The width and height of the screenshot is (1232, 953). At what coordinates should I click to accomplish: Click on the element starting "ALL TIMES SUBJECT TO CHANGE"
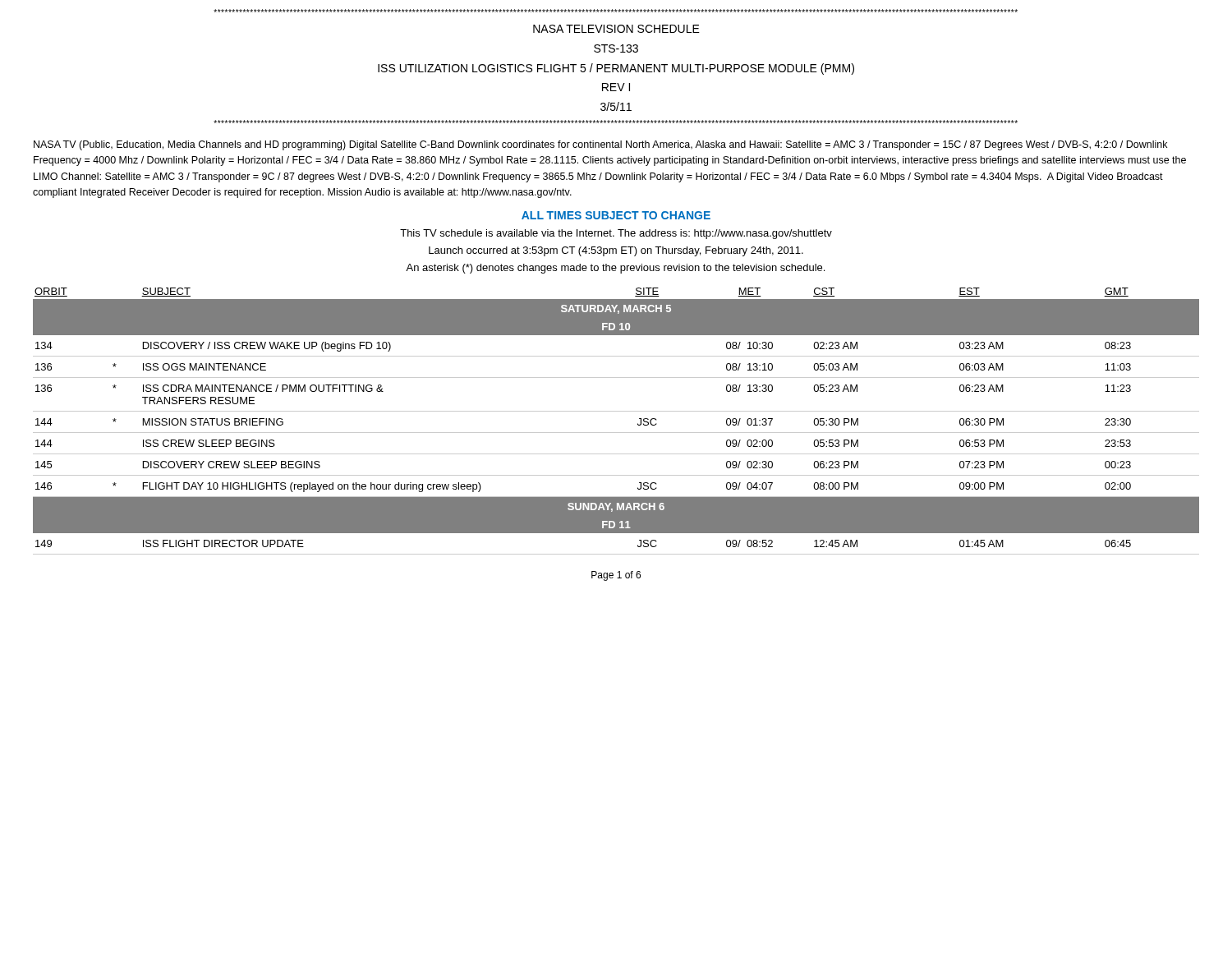click(x=616, y=216)
